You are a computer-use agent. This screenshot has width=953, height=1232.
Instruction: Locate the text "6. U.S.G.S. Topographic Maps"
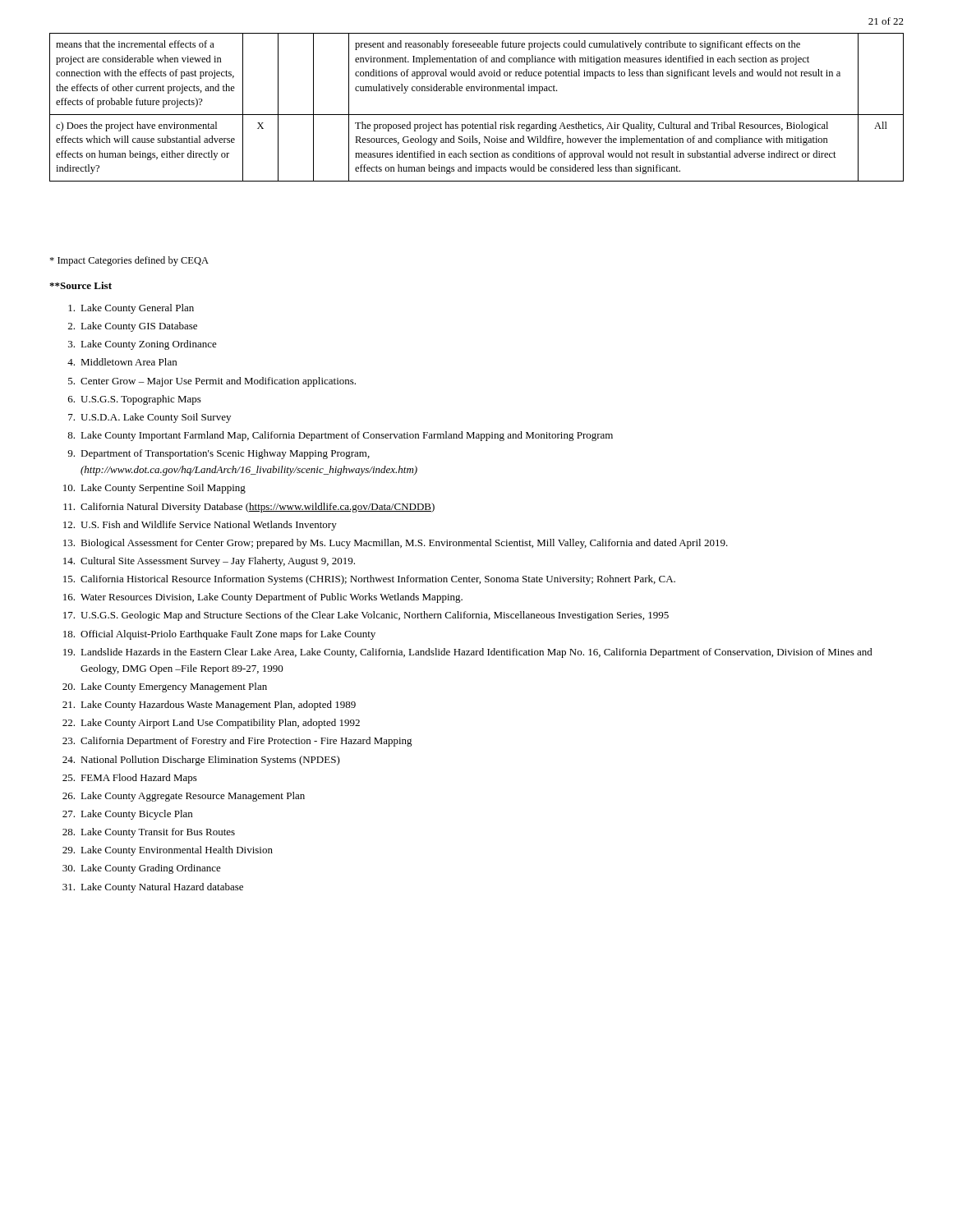[x=135, y=400]
